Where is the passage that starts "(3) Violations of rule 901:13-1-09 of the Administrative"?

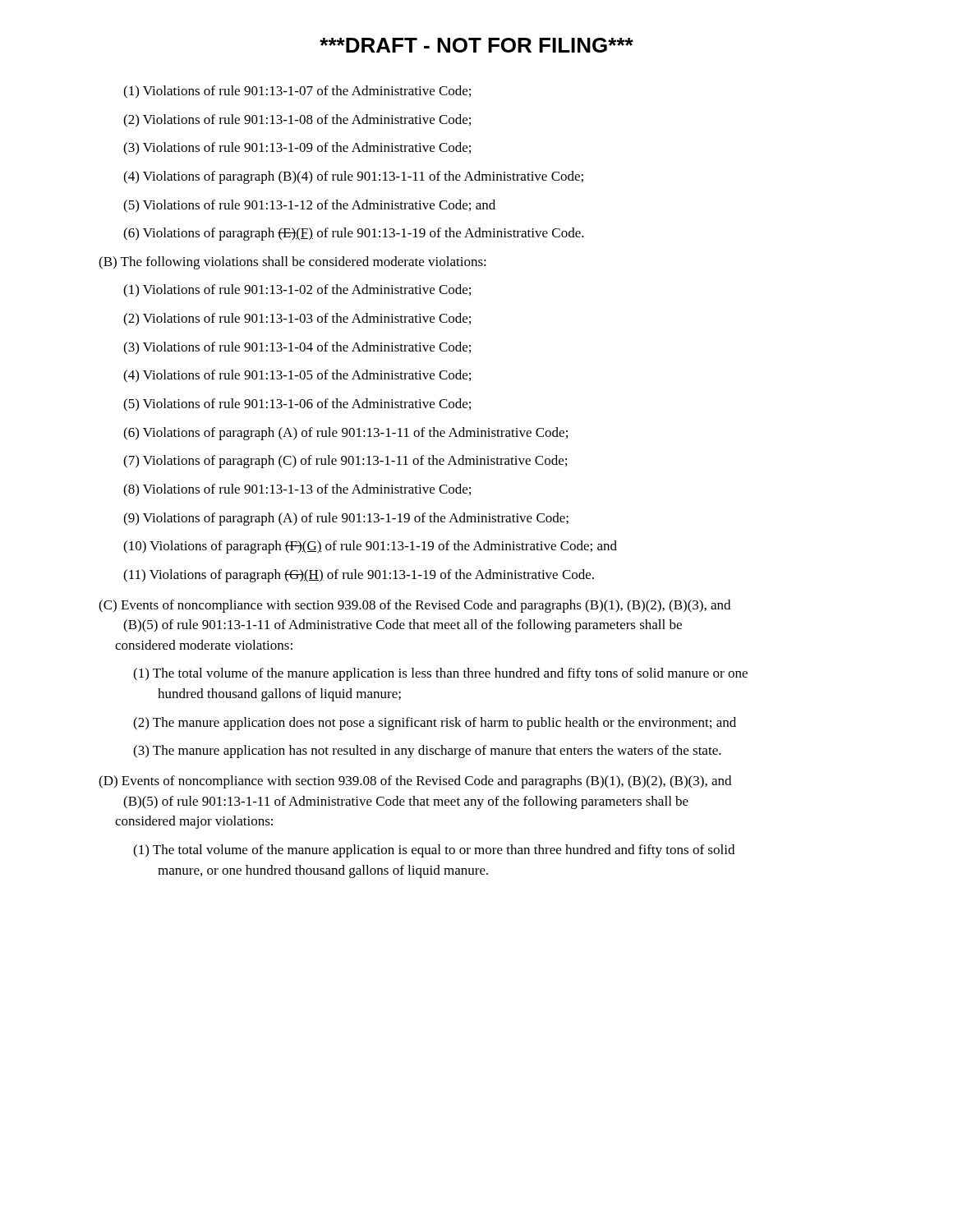298,148
